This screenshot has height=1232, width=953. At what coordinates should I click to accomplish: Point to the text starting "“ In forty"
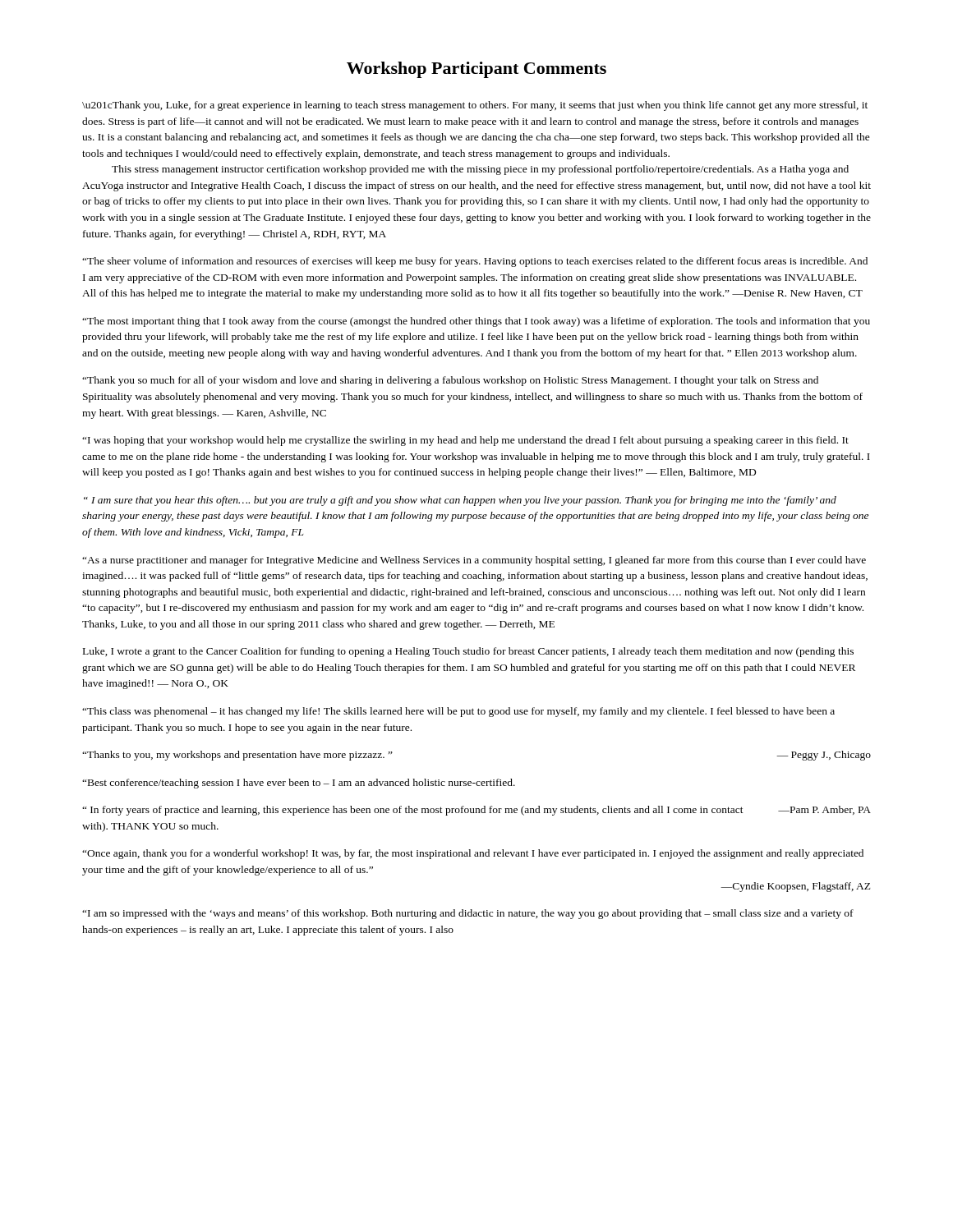(476, 818)
